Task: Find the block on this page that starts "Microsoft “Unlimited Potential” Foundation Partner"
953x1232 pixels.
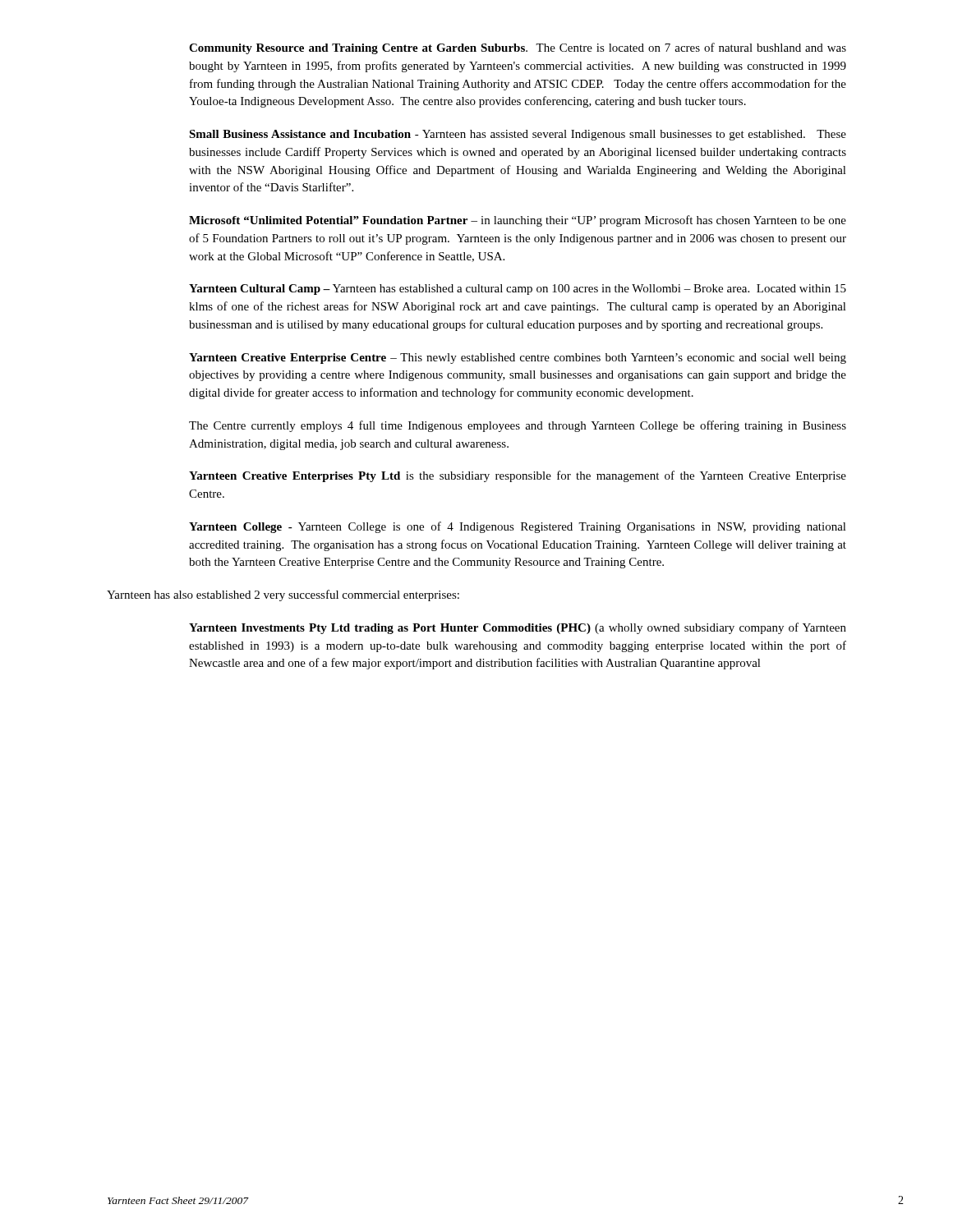Action: [518, 239]
